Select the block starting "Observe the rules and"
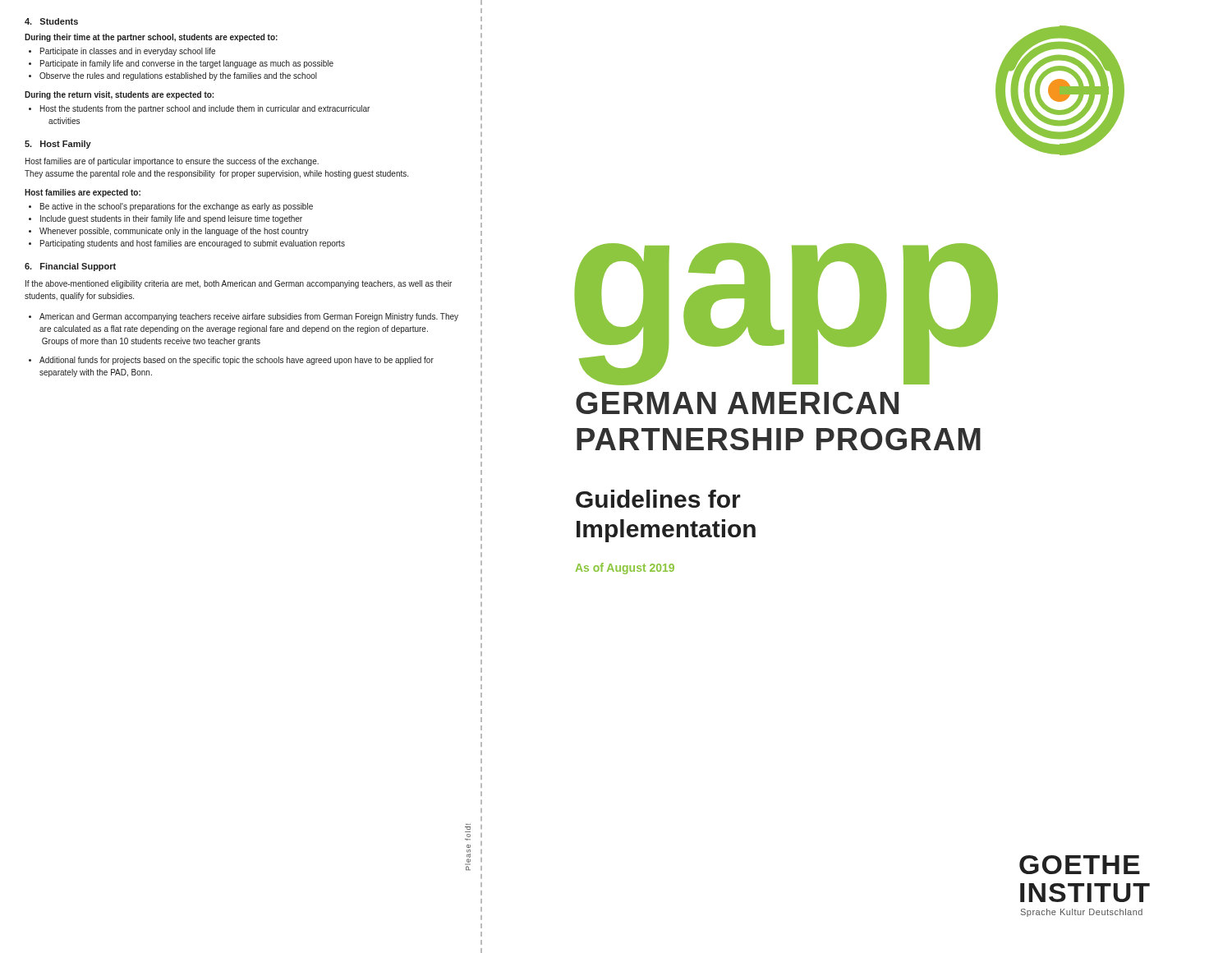Image resolution: width=1232 pixels, height=953 pixels. [178, 76]
